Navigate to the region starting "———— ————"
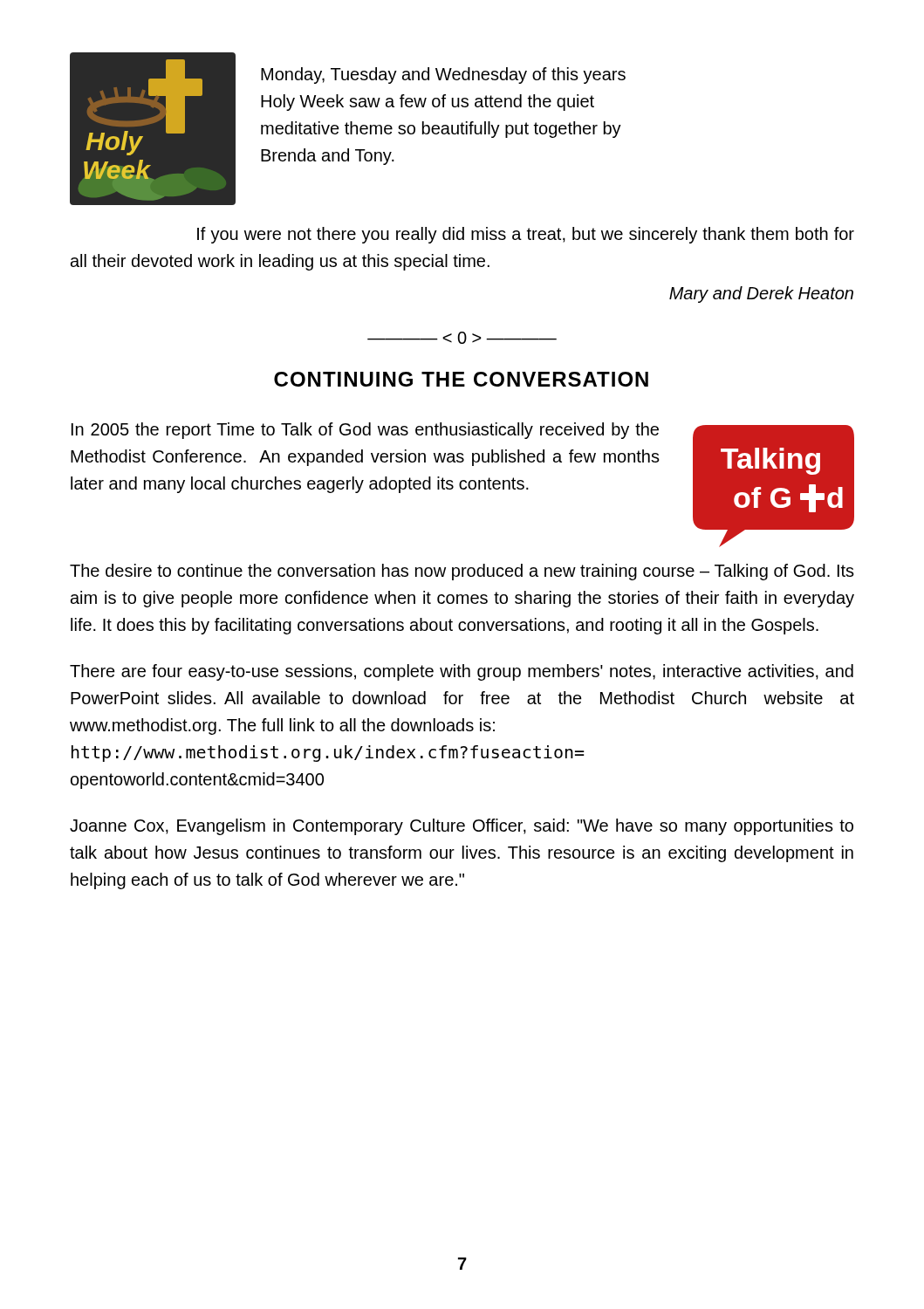 (x=462, y=338)
